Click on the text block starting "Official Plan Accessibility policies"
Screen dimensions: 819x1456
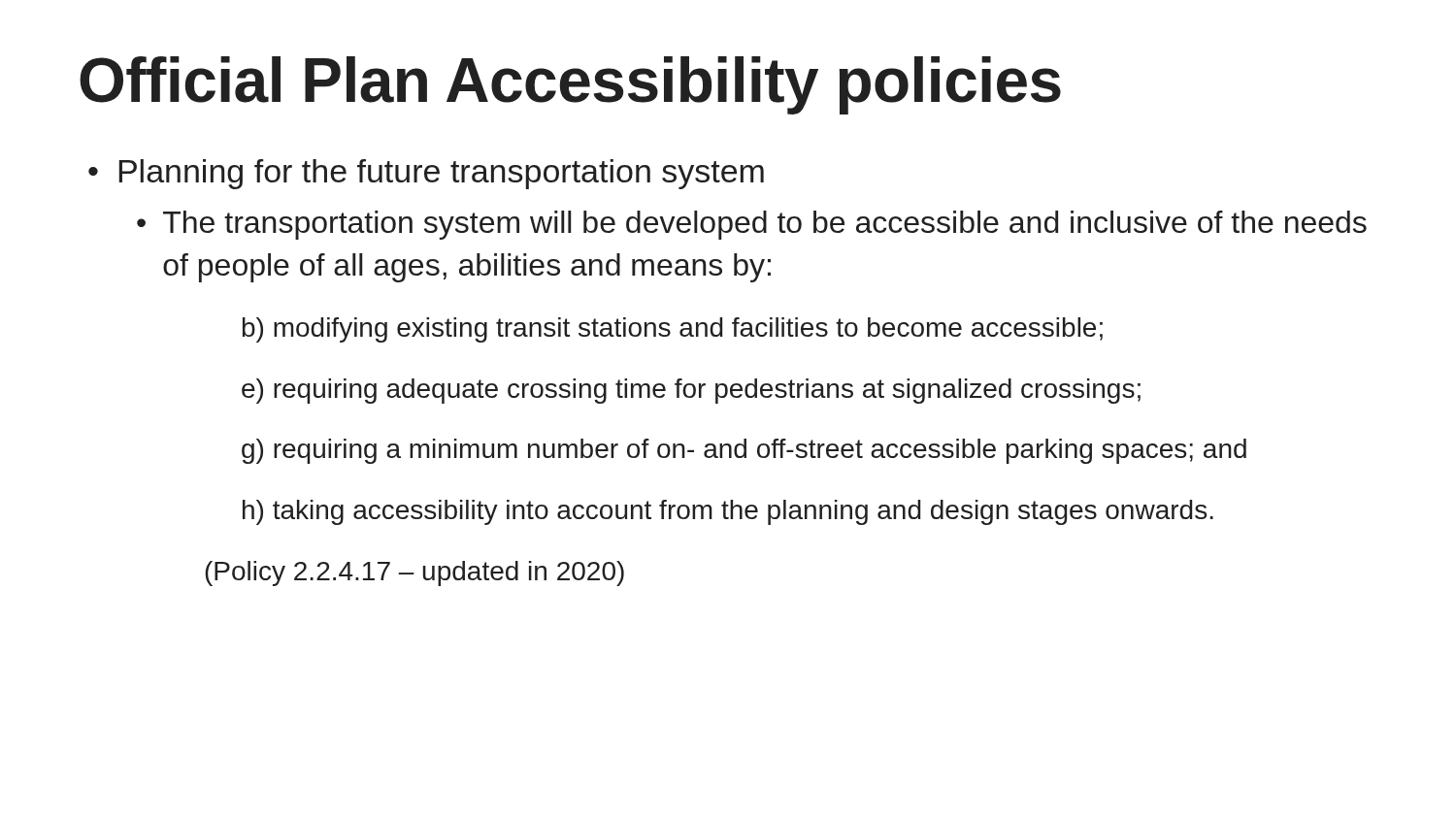pyautogui.click(x=570, y=81)
